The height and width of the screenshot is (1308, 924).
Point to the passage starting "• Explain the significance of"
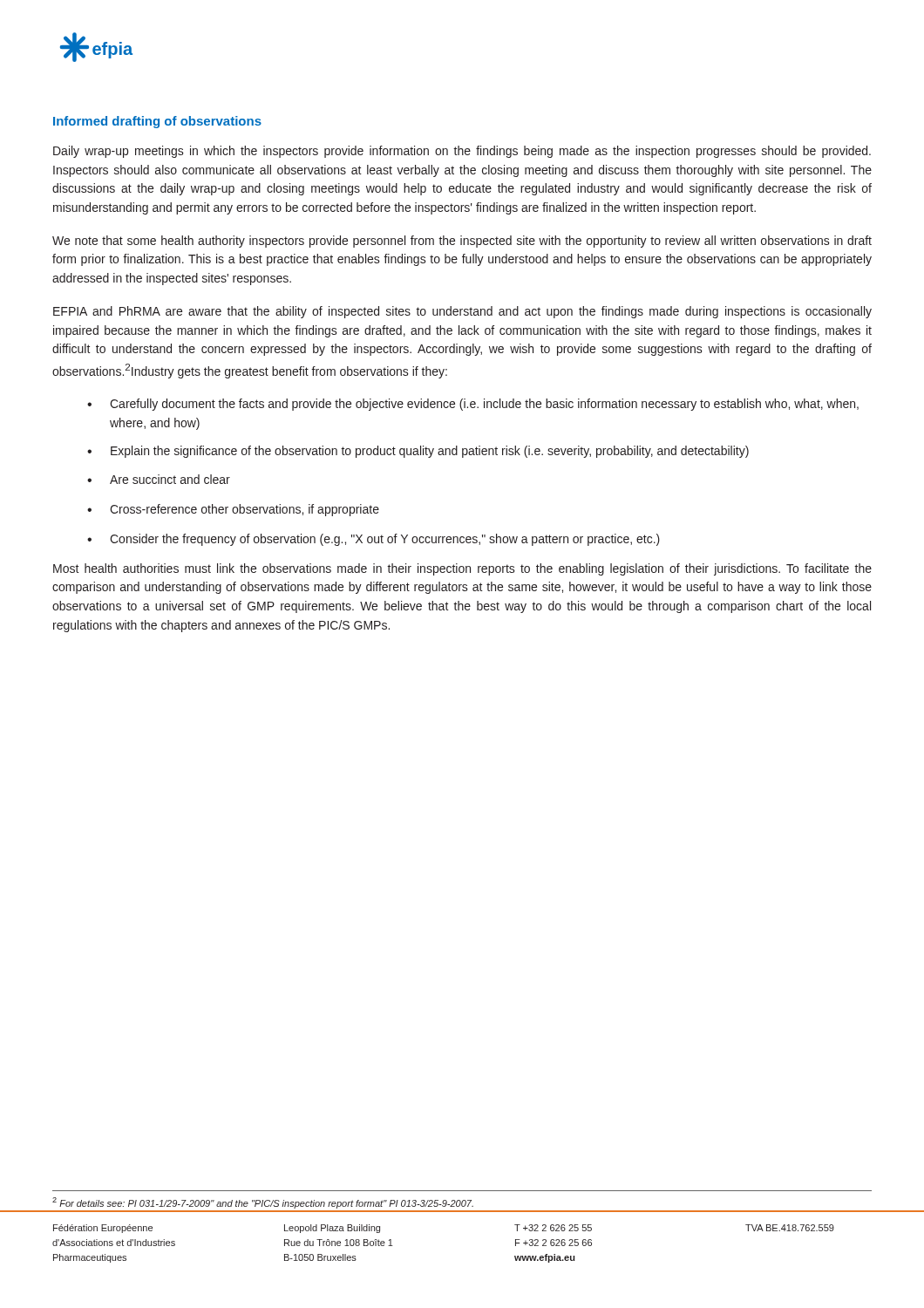(479, 452)
